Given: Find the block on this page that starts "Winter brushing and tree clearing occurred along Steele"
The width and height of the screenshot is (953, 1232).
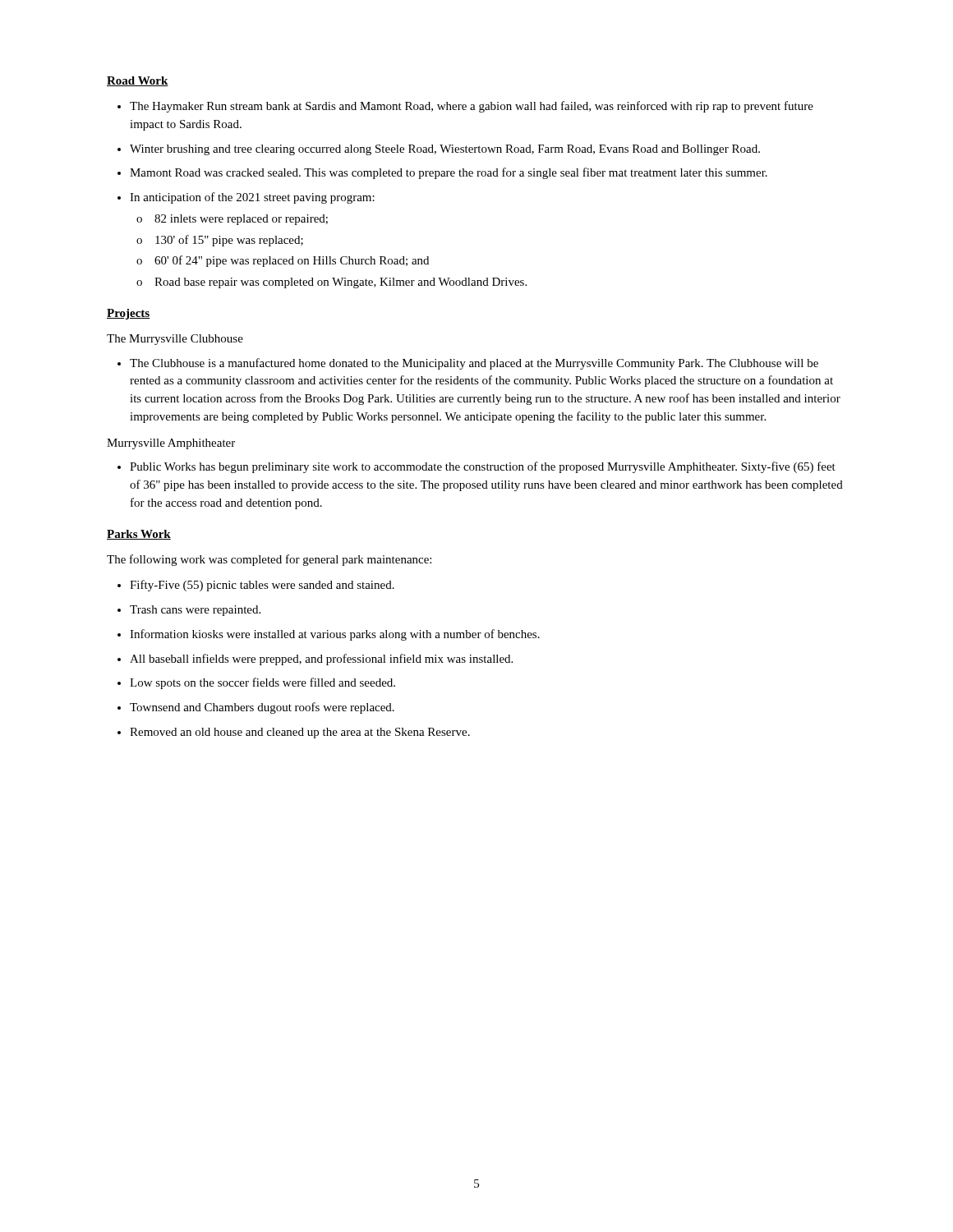Looking at the screenshot, I should pos(445,148).
